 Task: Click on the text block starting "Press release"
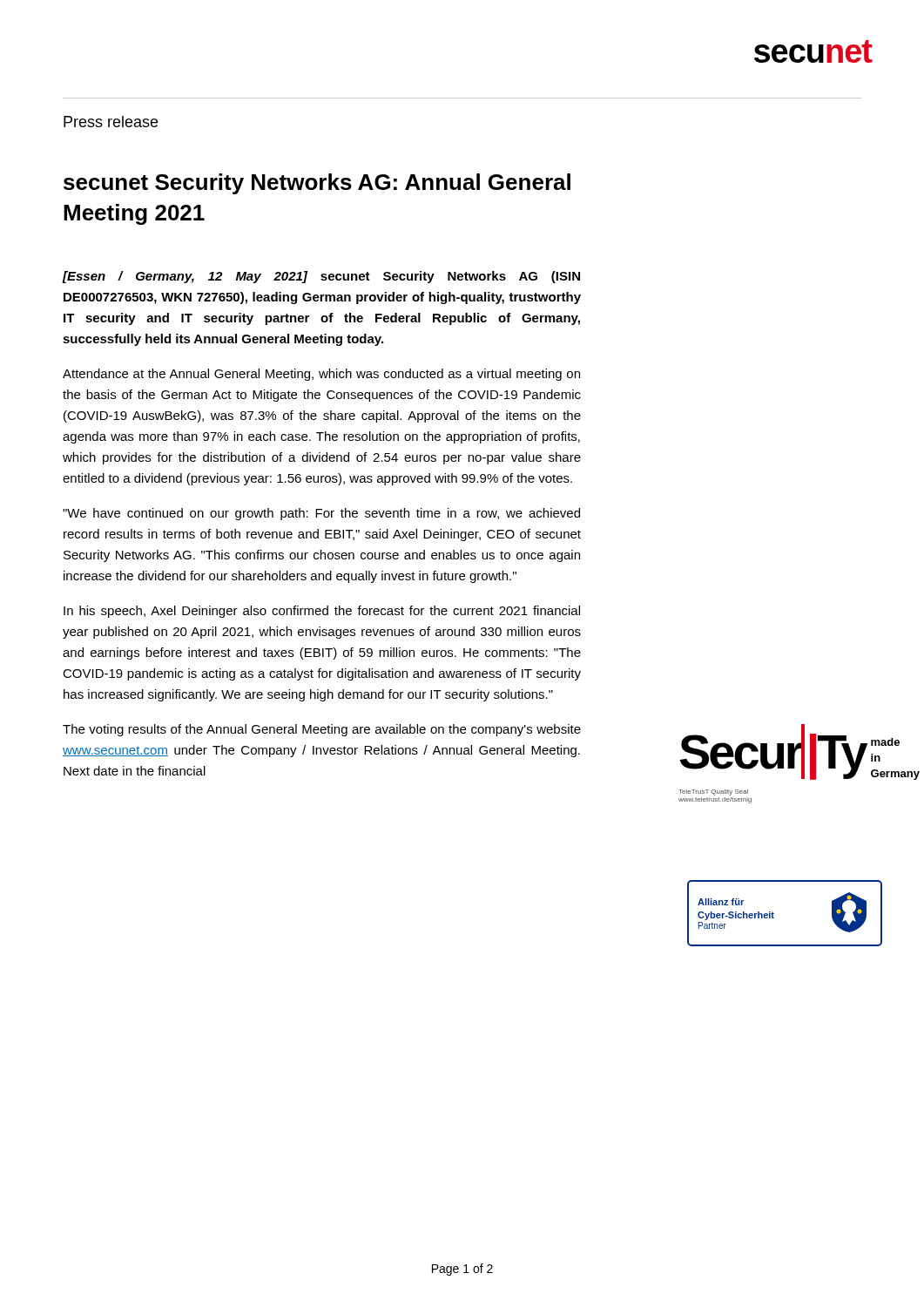point(111,122)
